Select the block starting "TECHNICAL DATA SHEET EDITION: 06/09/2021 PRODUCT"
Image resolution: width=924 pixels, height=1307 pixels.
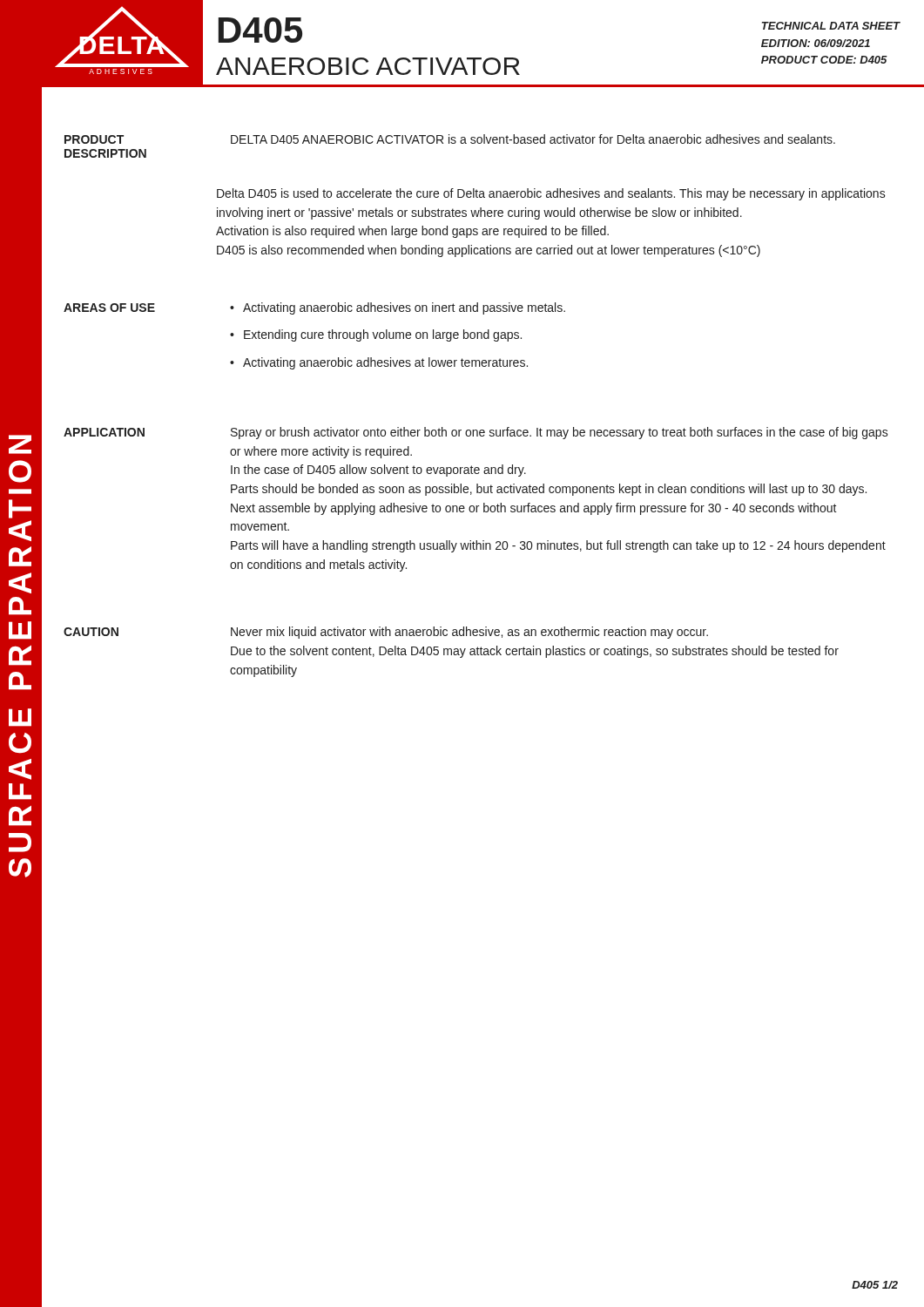(x=830, y=43)
